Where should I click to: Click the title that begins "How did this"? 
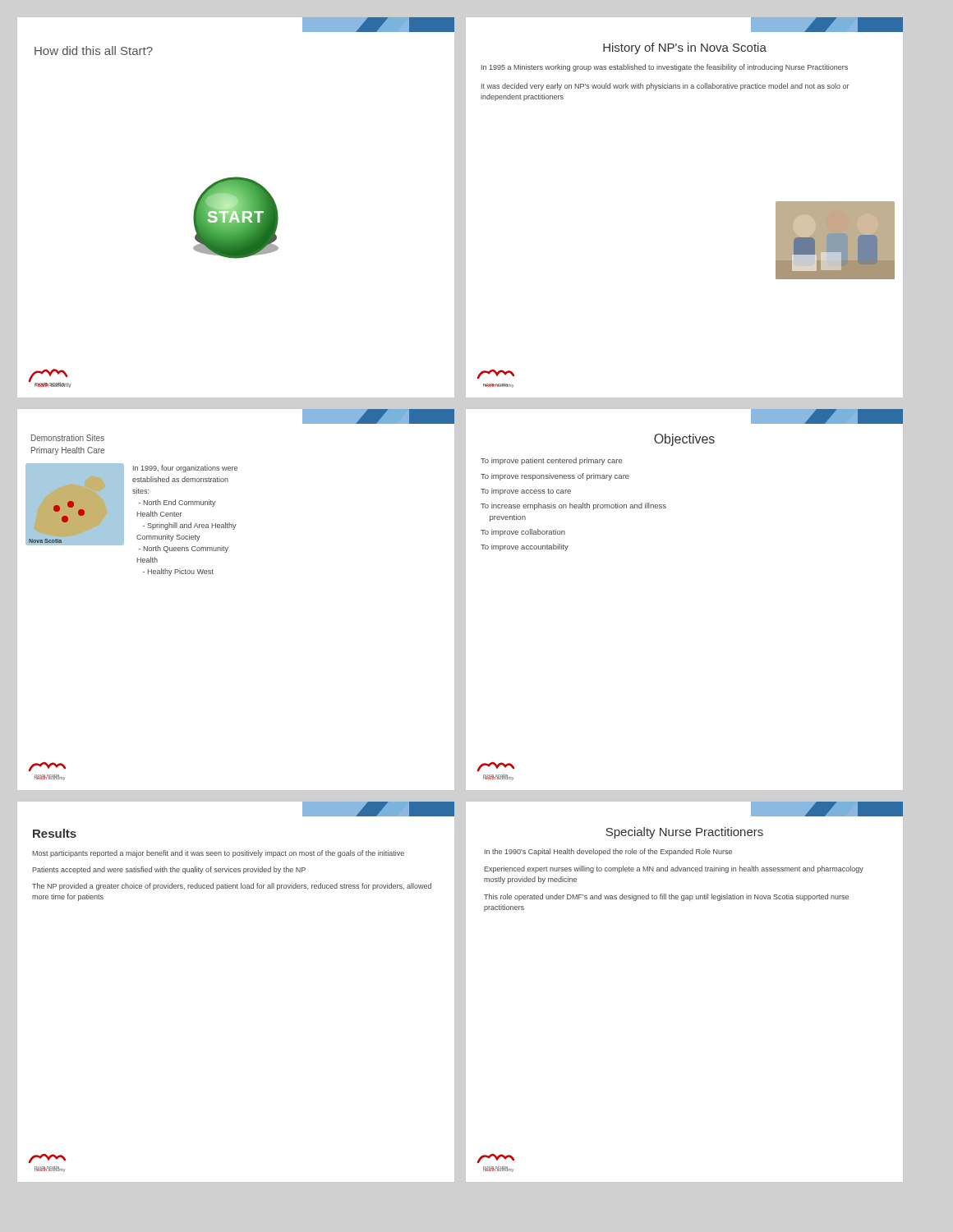pyautogui.click(x=93, y=51)
